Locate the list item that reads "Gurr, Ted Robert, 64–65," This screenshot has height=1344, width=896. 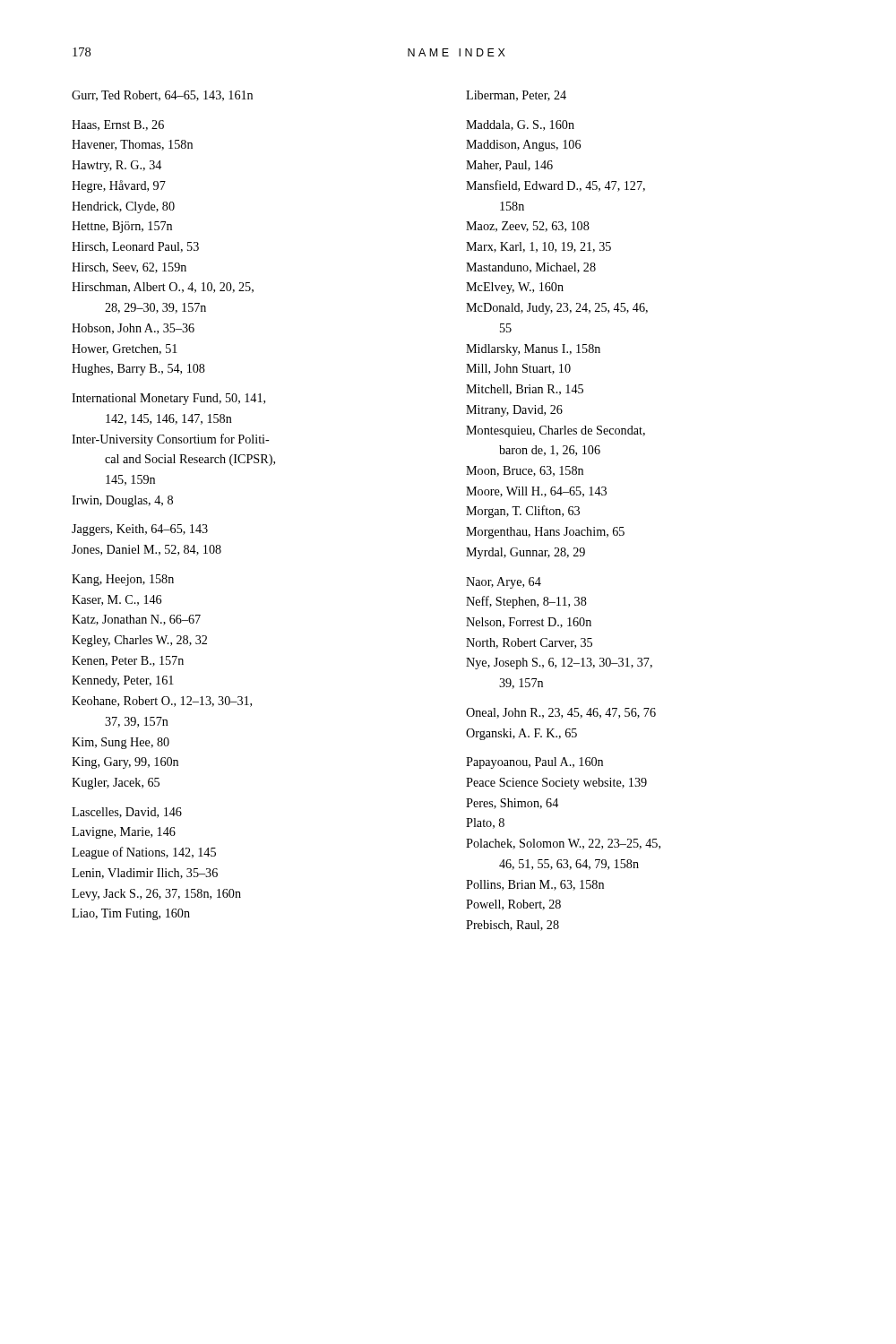point(162,95)
